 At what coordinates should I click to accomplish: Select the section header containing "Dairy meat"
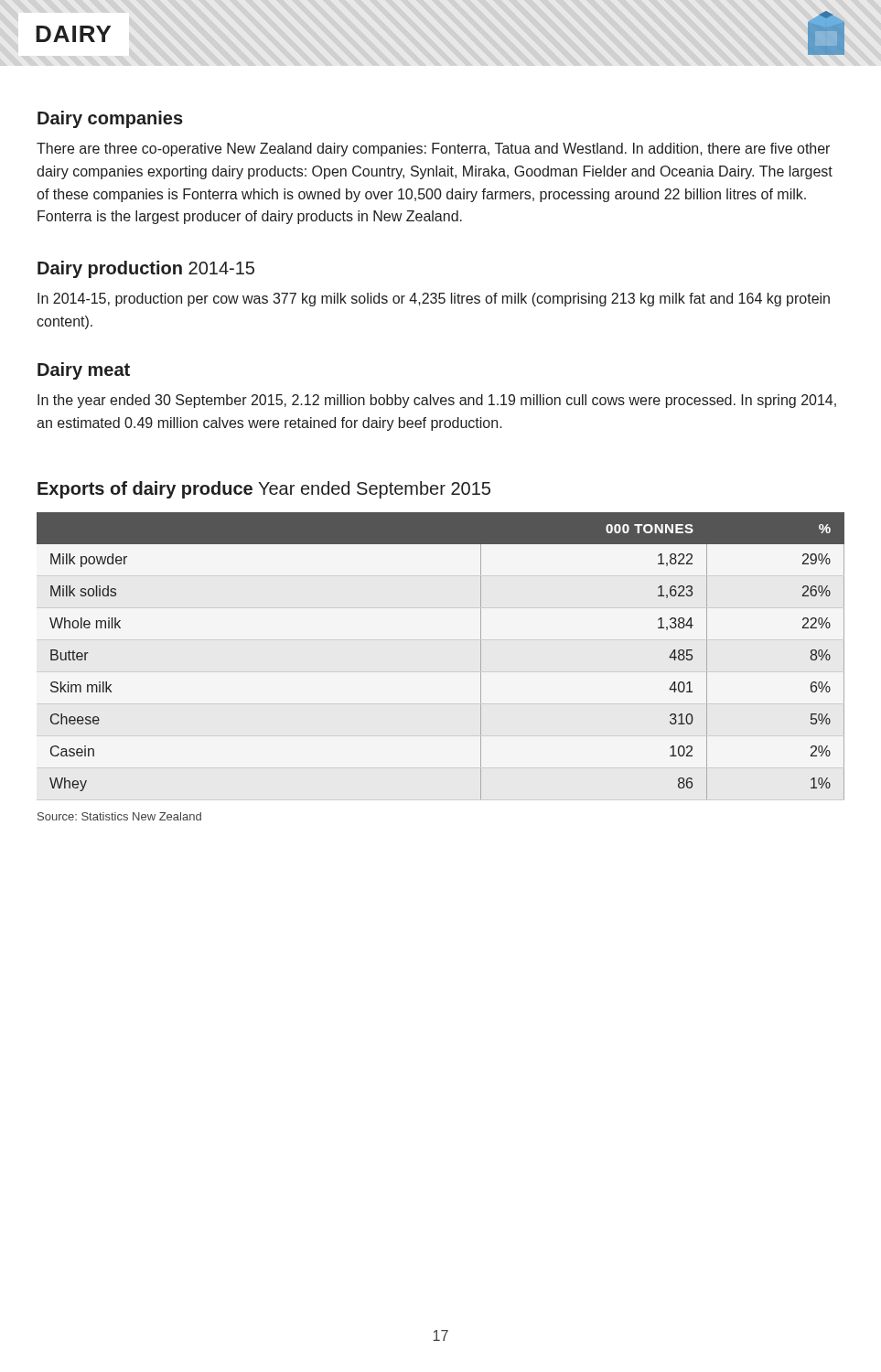click(83, 369)
